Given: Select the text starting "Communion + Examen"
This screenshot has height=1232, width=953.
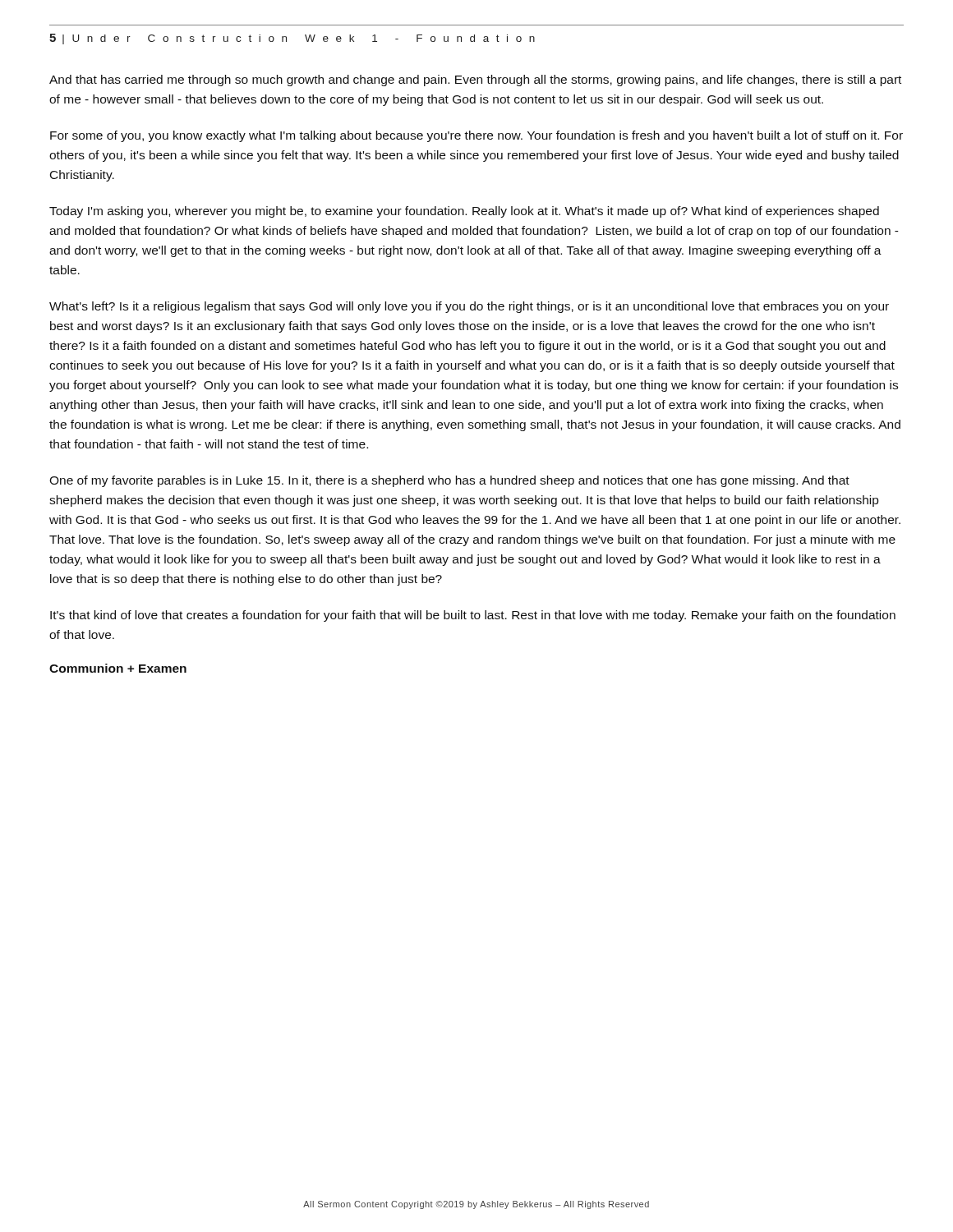Looking at the screenshot, I should point(118,668).
